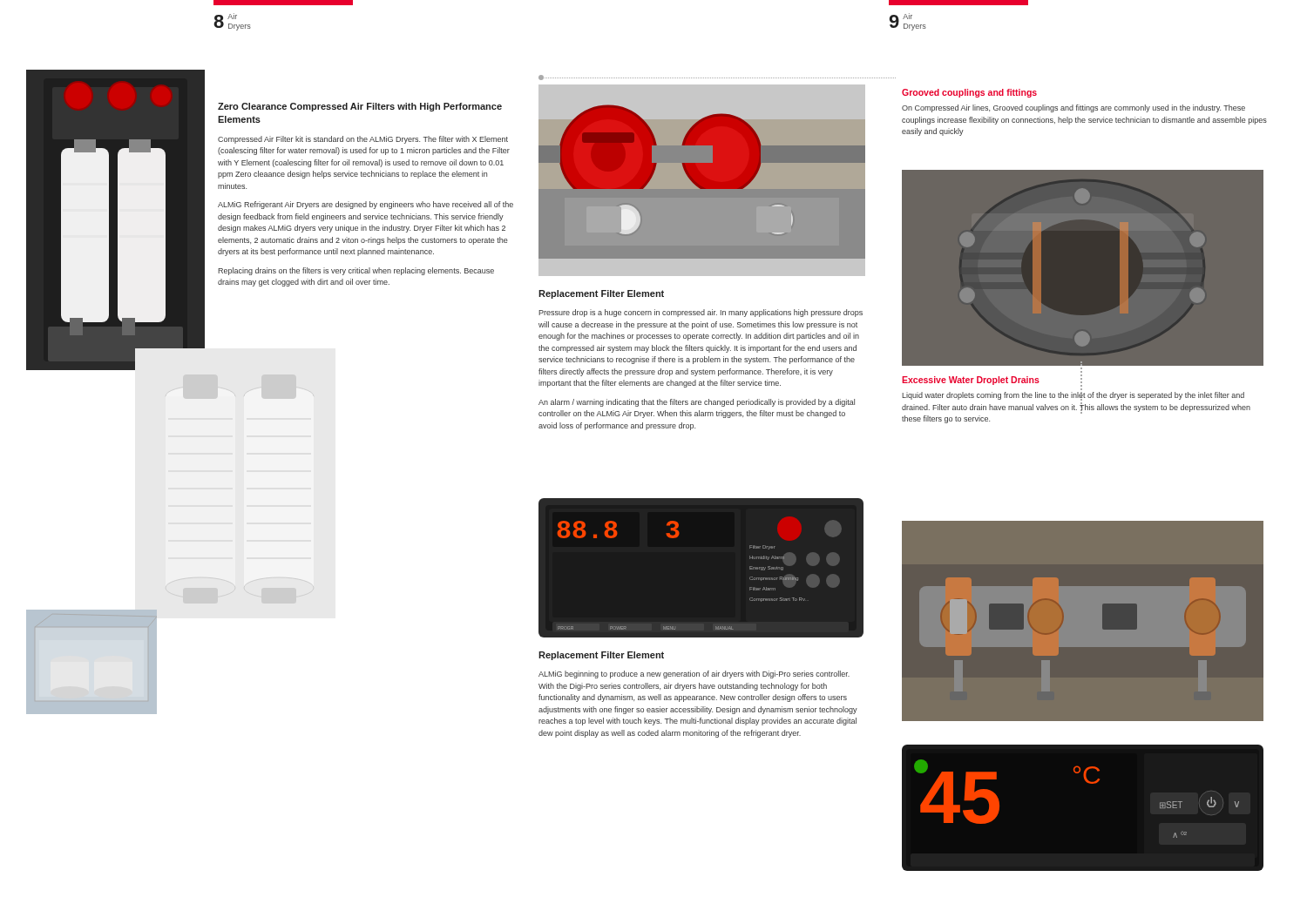Find the text block containing "Liquid water droplets coming from"
This screenshot has height=924, width=1307.
pos(1085,408)
